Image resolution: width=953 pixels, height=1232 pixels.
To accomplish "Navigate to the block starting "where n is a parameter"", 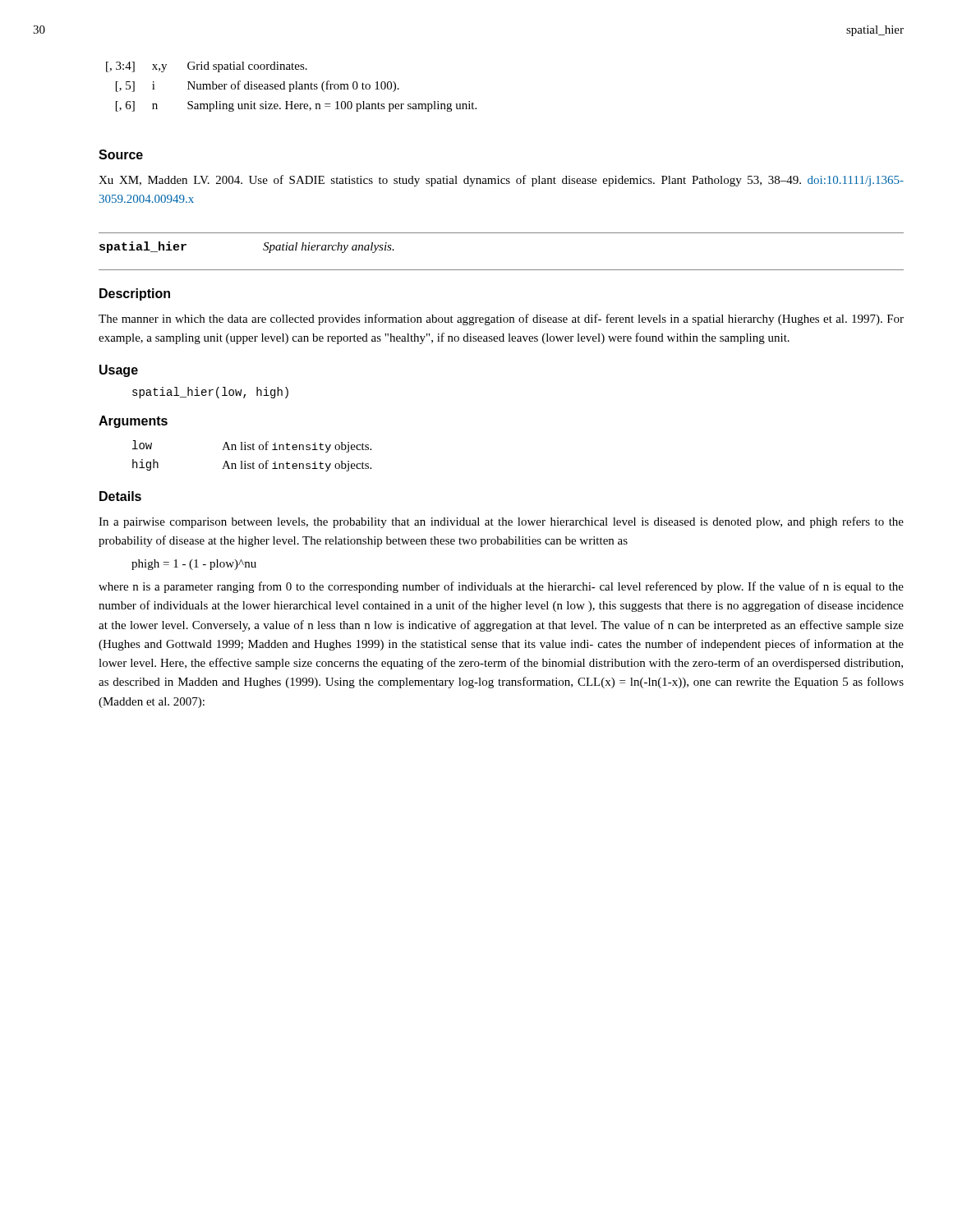I will (501, 644).
